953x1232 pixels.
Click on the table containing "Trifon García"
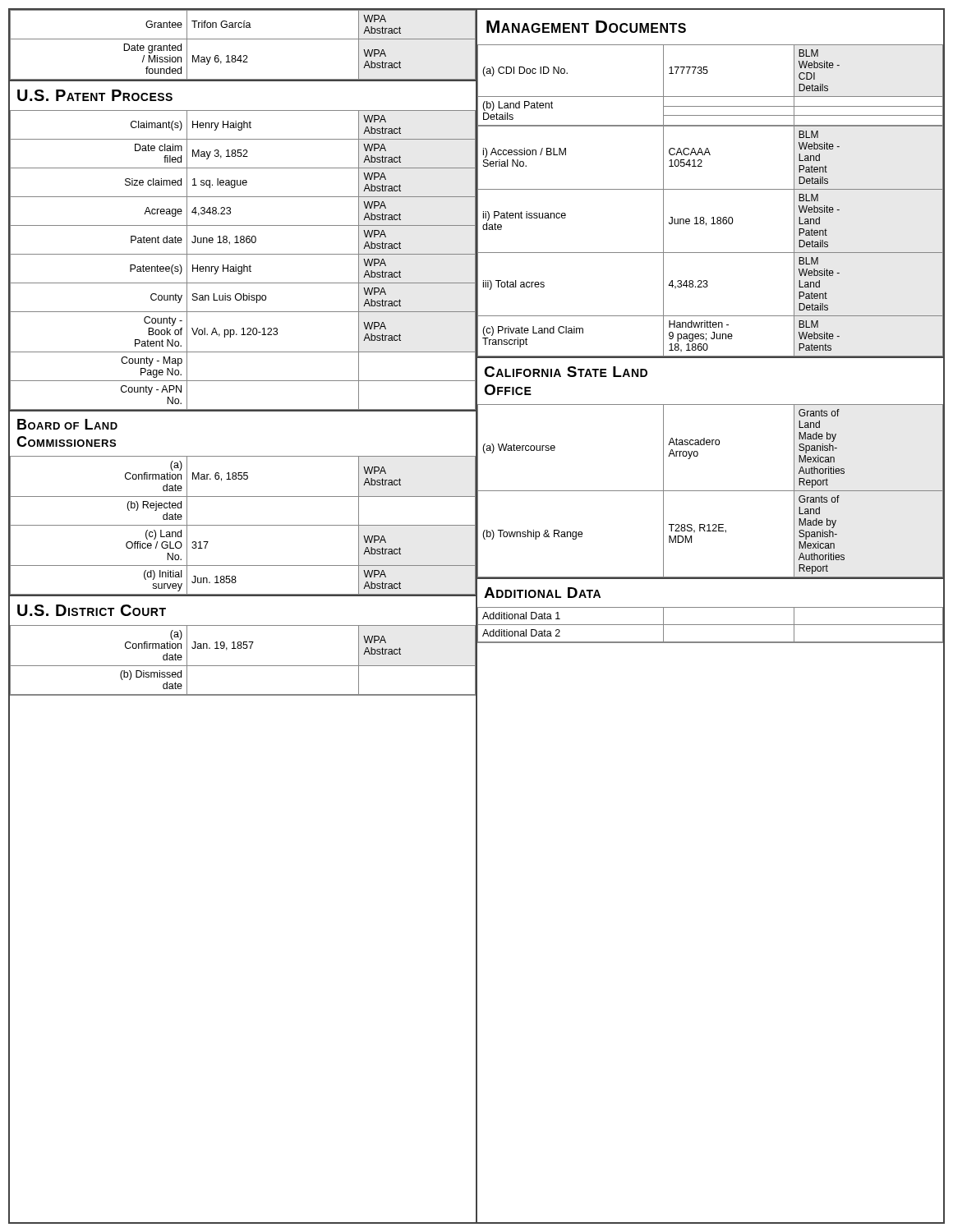click(243, 45)
